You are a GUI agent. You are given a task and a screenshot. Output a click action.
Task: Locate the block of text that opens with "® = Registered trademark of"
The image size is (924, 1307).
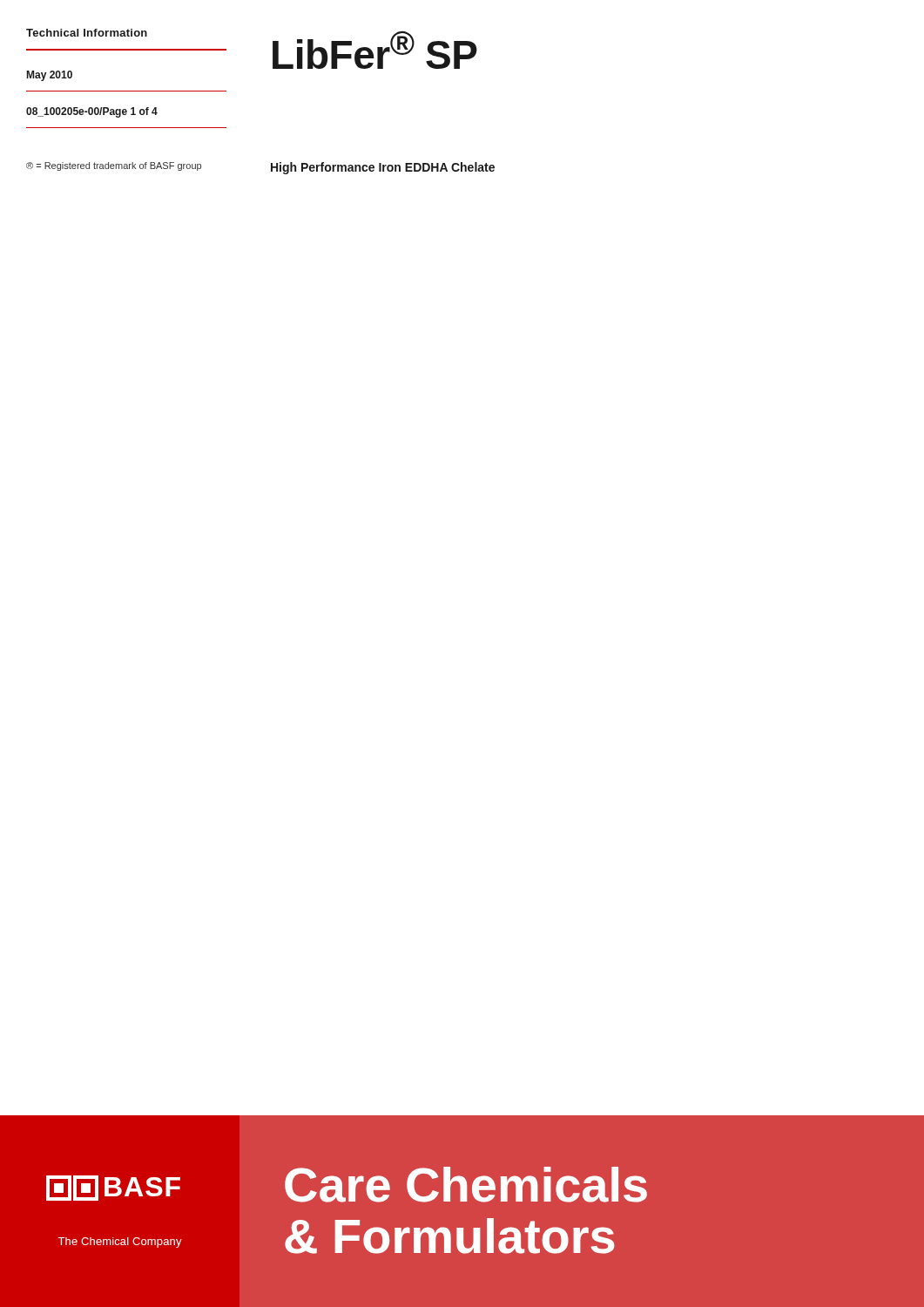point(114,166)
